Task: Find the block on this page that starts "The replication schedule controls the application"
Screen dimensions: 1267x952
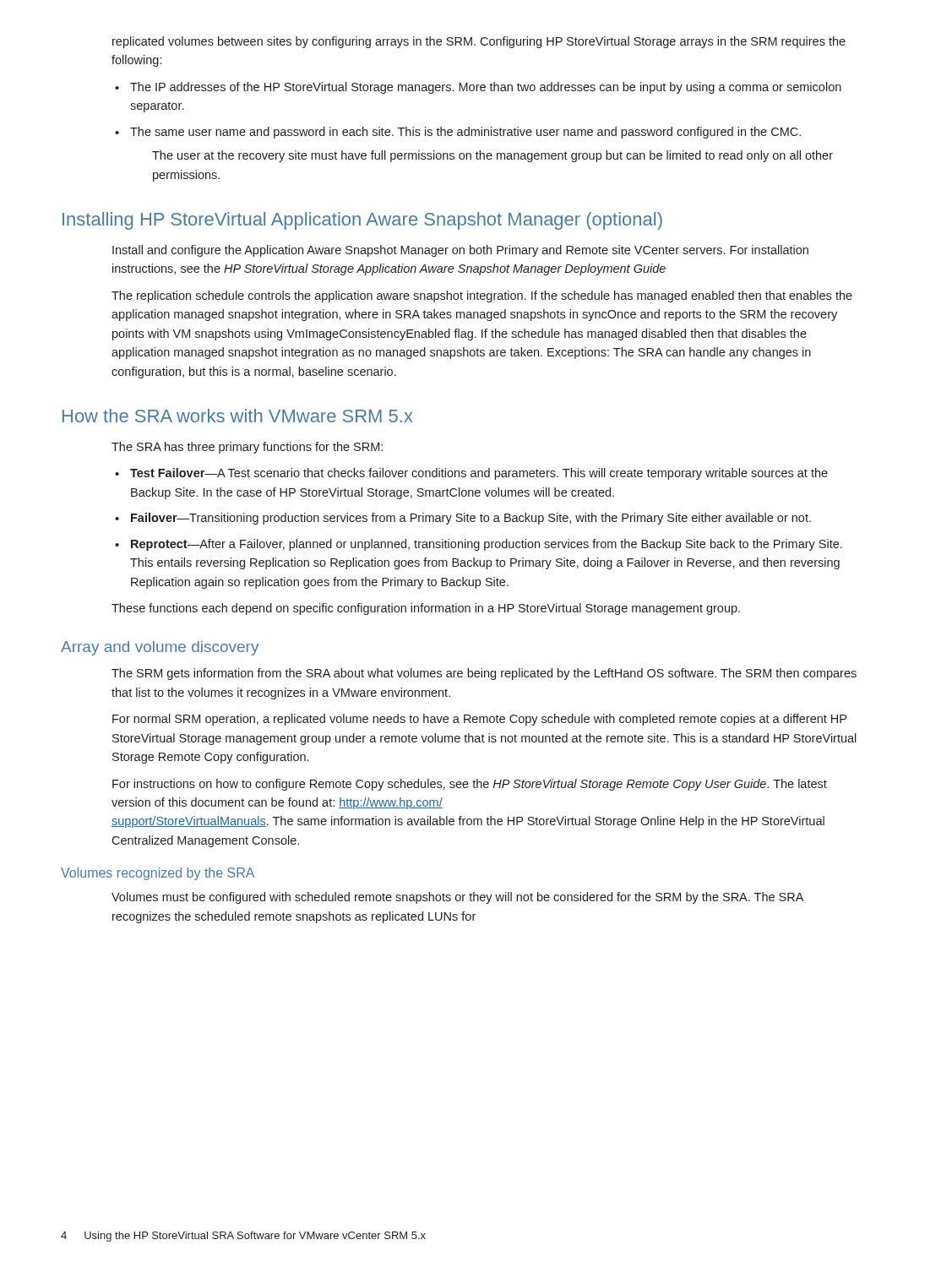Action: (x=484, y=334)
